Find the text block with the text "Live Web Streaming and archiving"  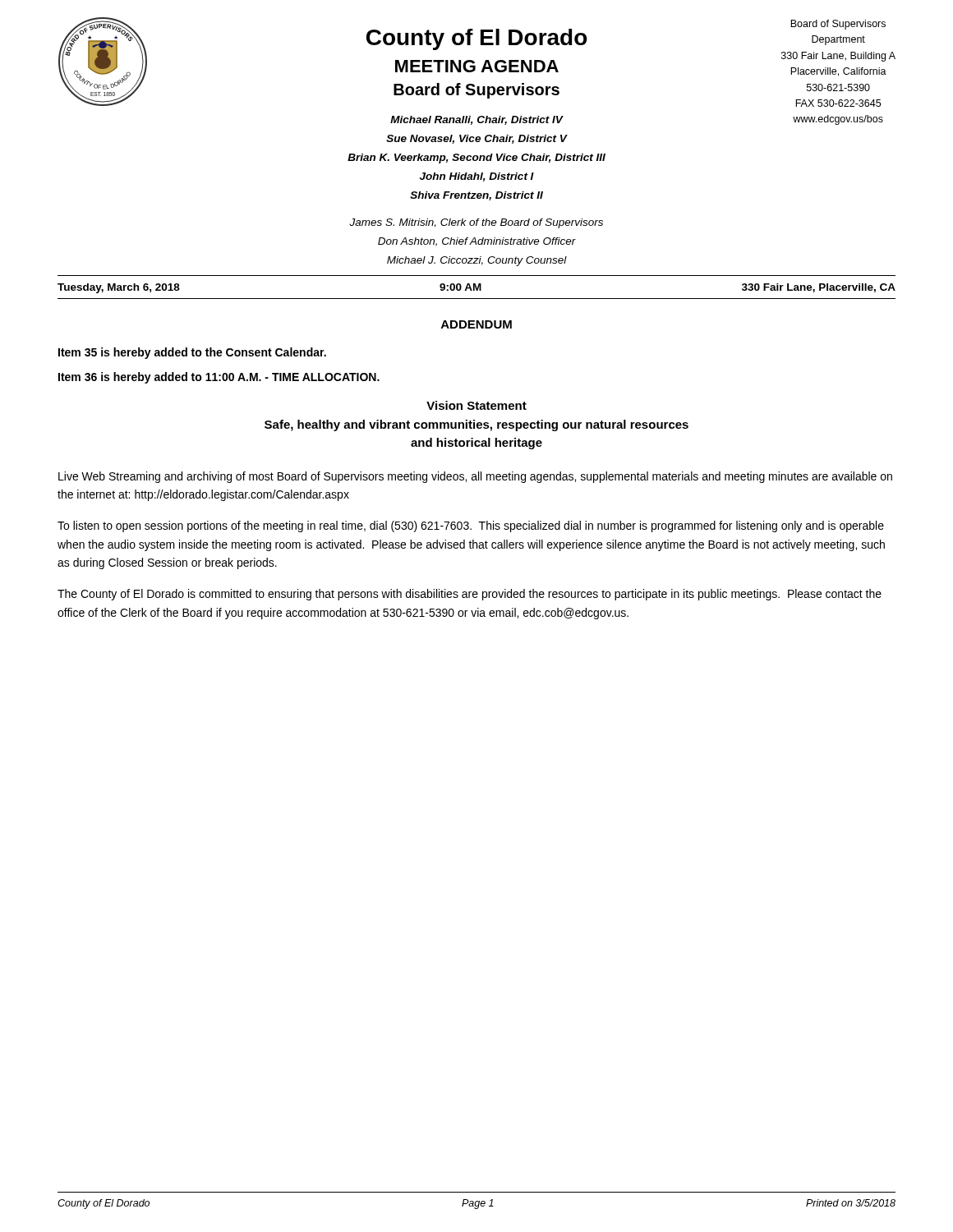point(475,485)
